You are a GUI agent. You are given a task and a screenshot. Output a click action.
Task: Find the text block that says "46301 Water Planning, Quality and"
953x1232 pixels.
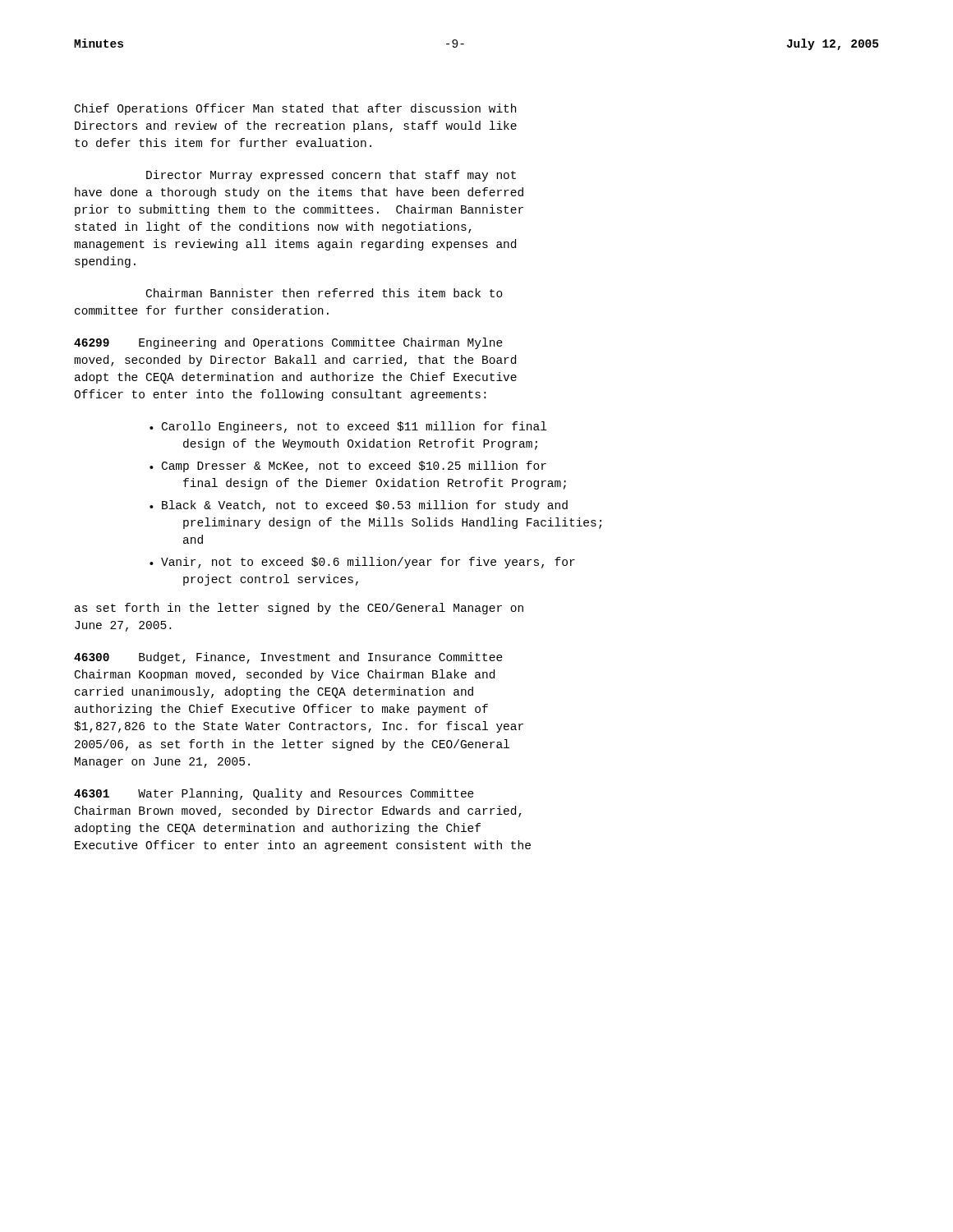tap(303, 820)
